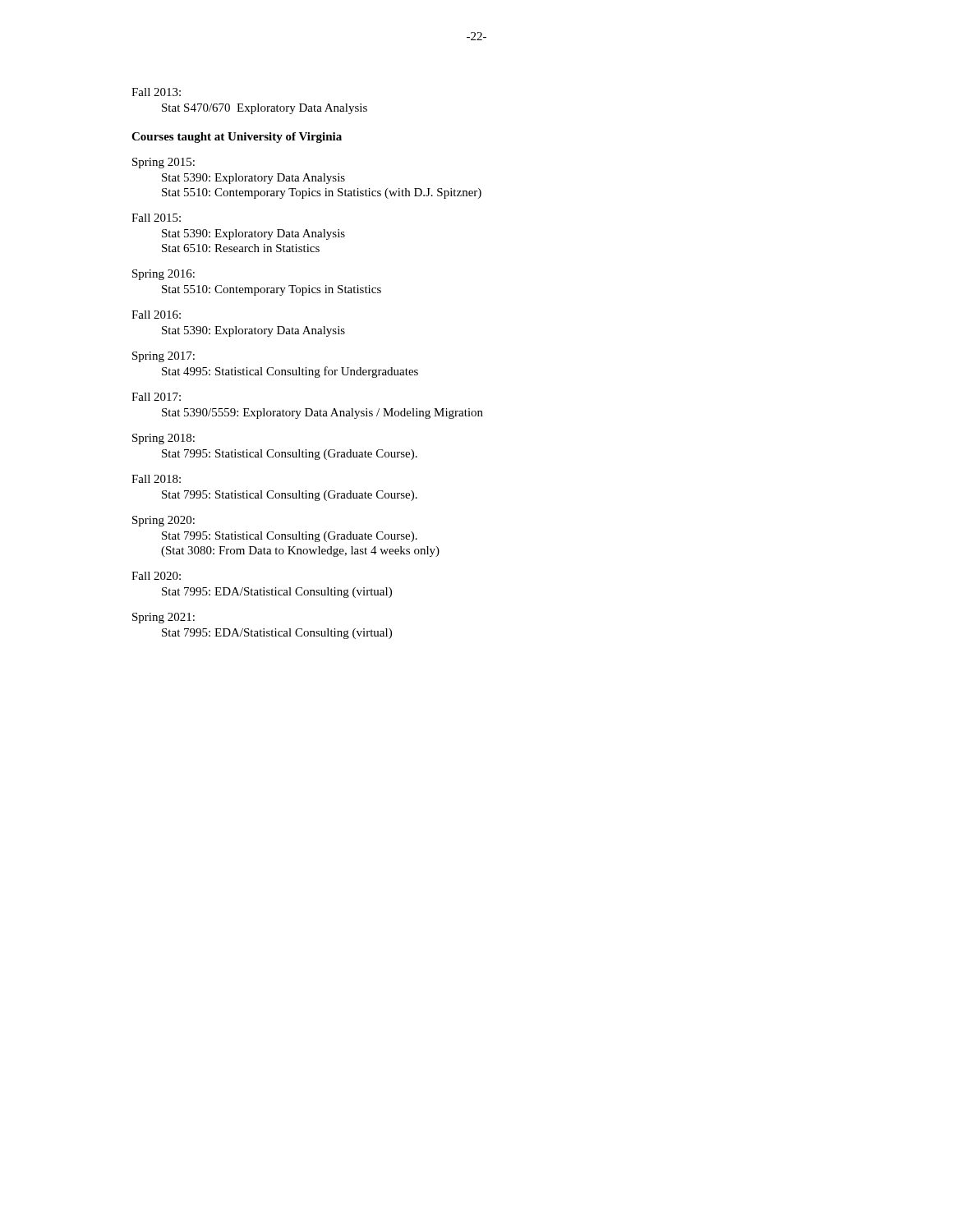Locate the list item that reads "Spring 2018: Stat 7995: Statistical Consulting"
The image size is (953, 1232).
pyautogui.click(x=163, y=439)
